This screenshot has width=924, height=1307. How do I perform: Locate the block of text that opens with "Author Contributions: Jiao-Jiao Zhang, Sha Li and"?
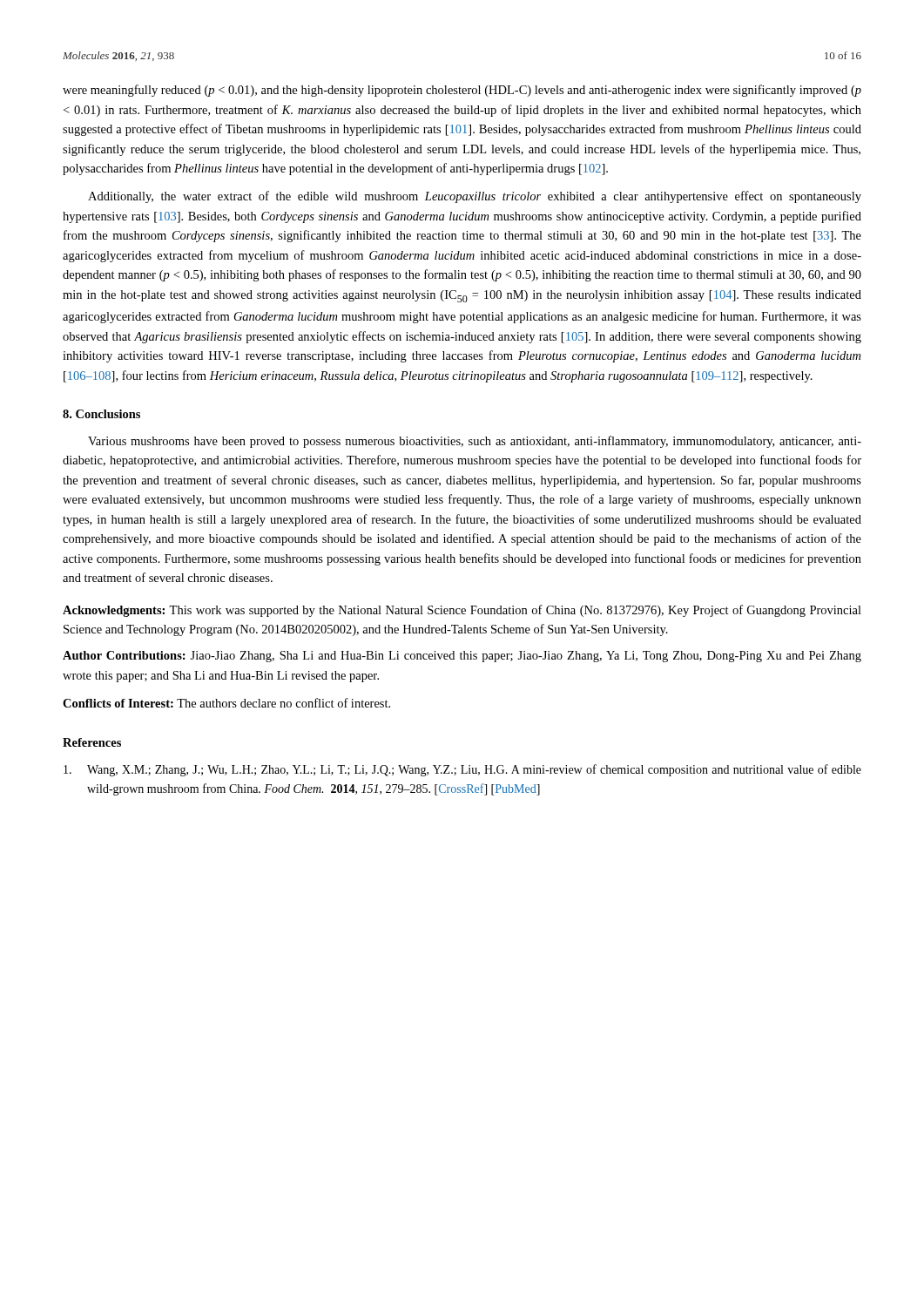point(462,666)
